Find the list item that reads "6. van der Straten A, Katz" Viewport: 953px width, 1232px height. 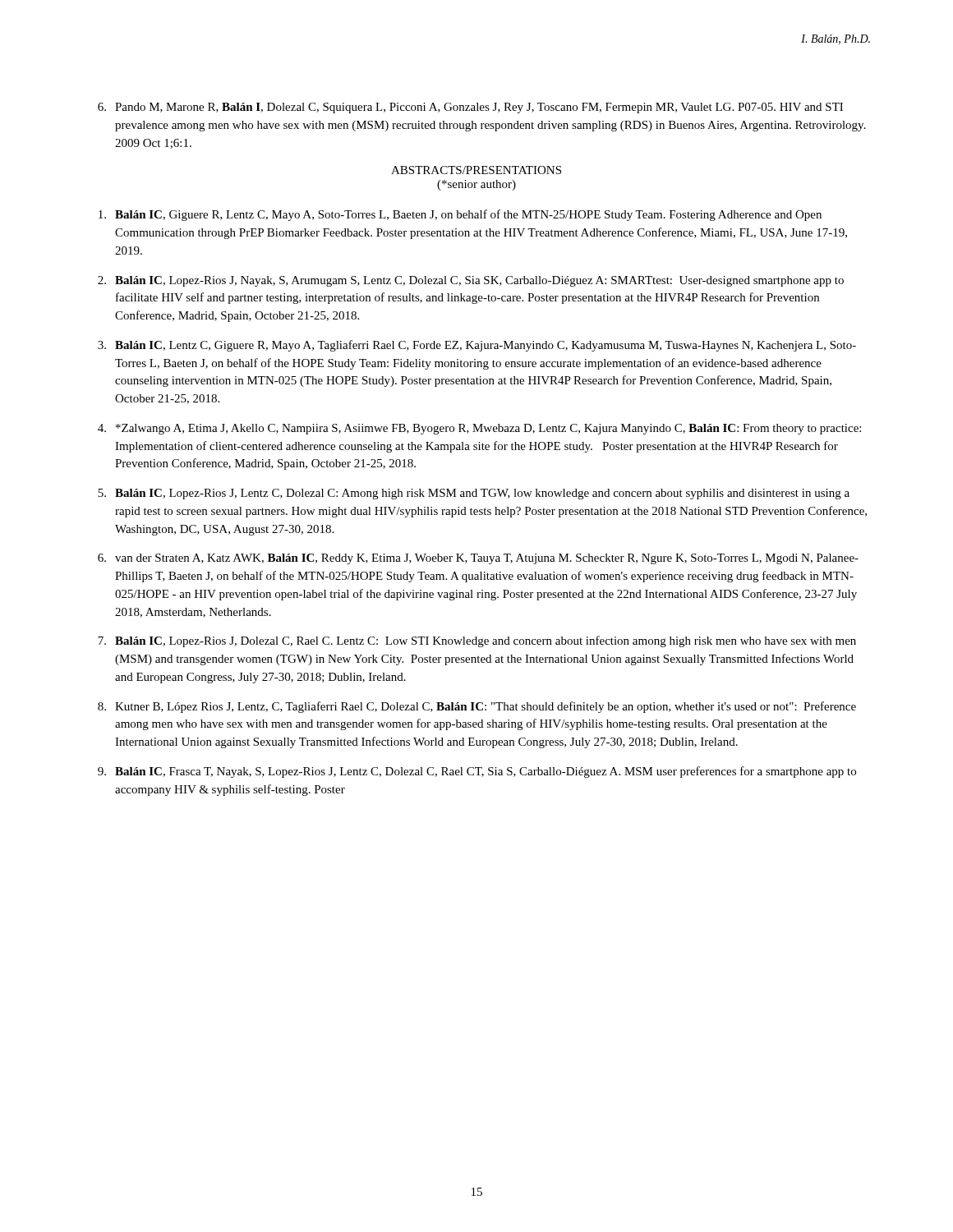[476, 585]
